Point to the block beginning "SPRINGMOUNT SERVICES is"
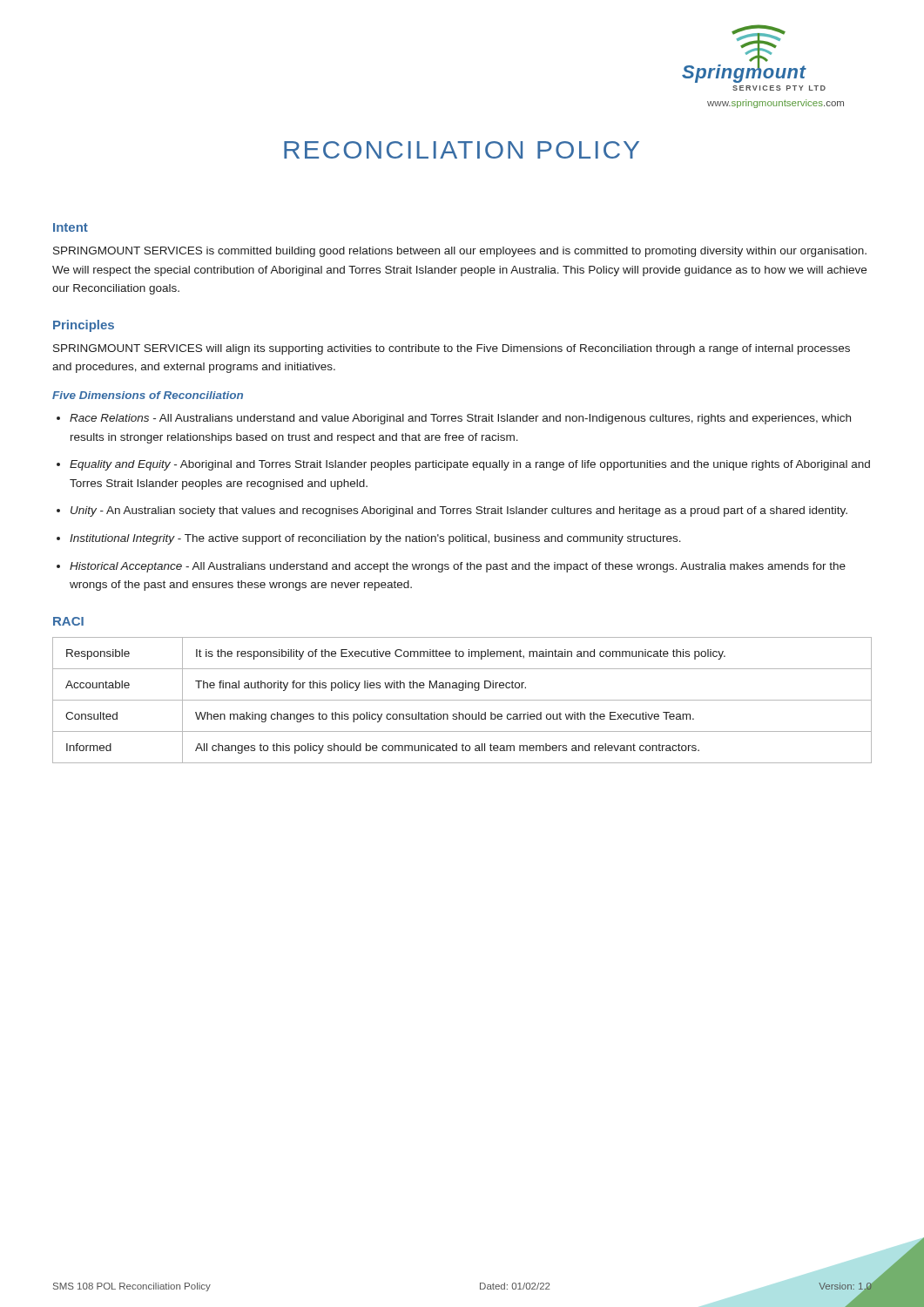The image size is (924, 1307). pos(460,269)
